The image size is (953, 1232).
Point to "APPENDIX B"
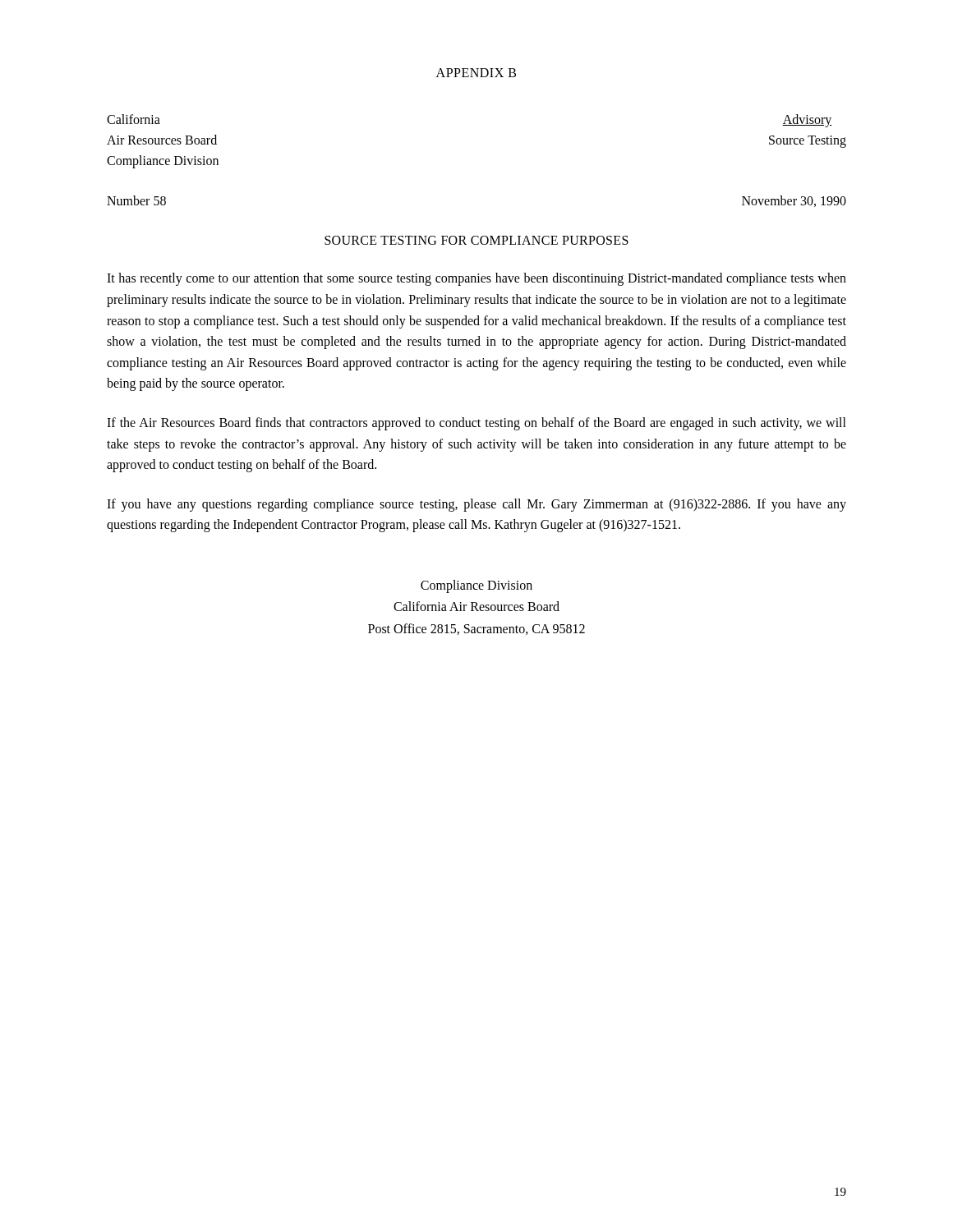(x=476, y=73)
